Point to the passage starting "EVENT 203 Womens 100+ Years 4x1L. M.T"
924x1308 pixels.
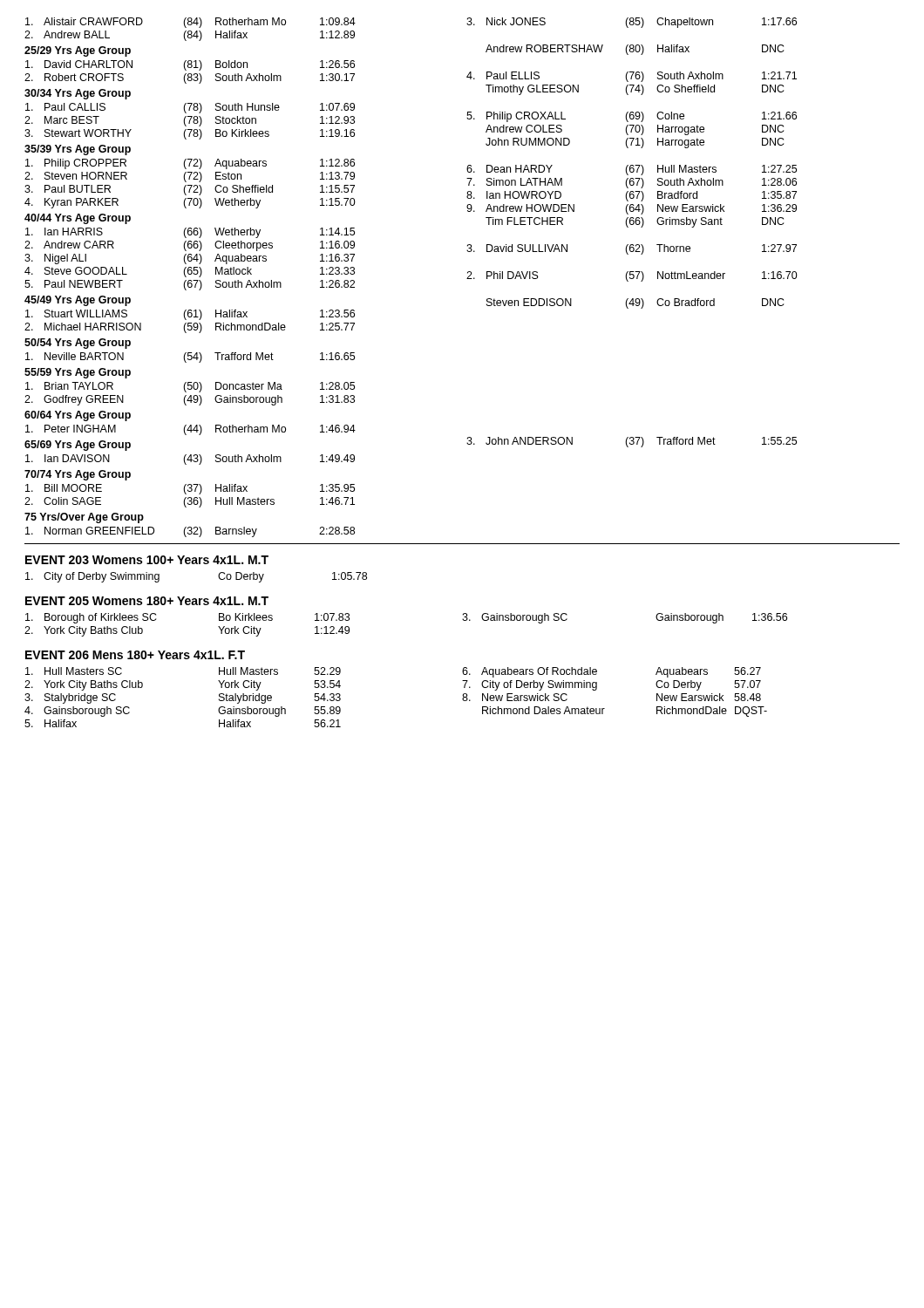pyautogui.click(x=146, y=560)
